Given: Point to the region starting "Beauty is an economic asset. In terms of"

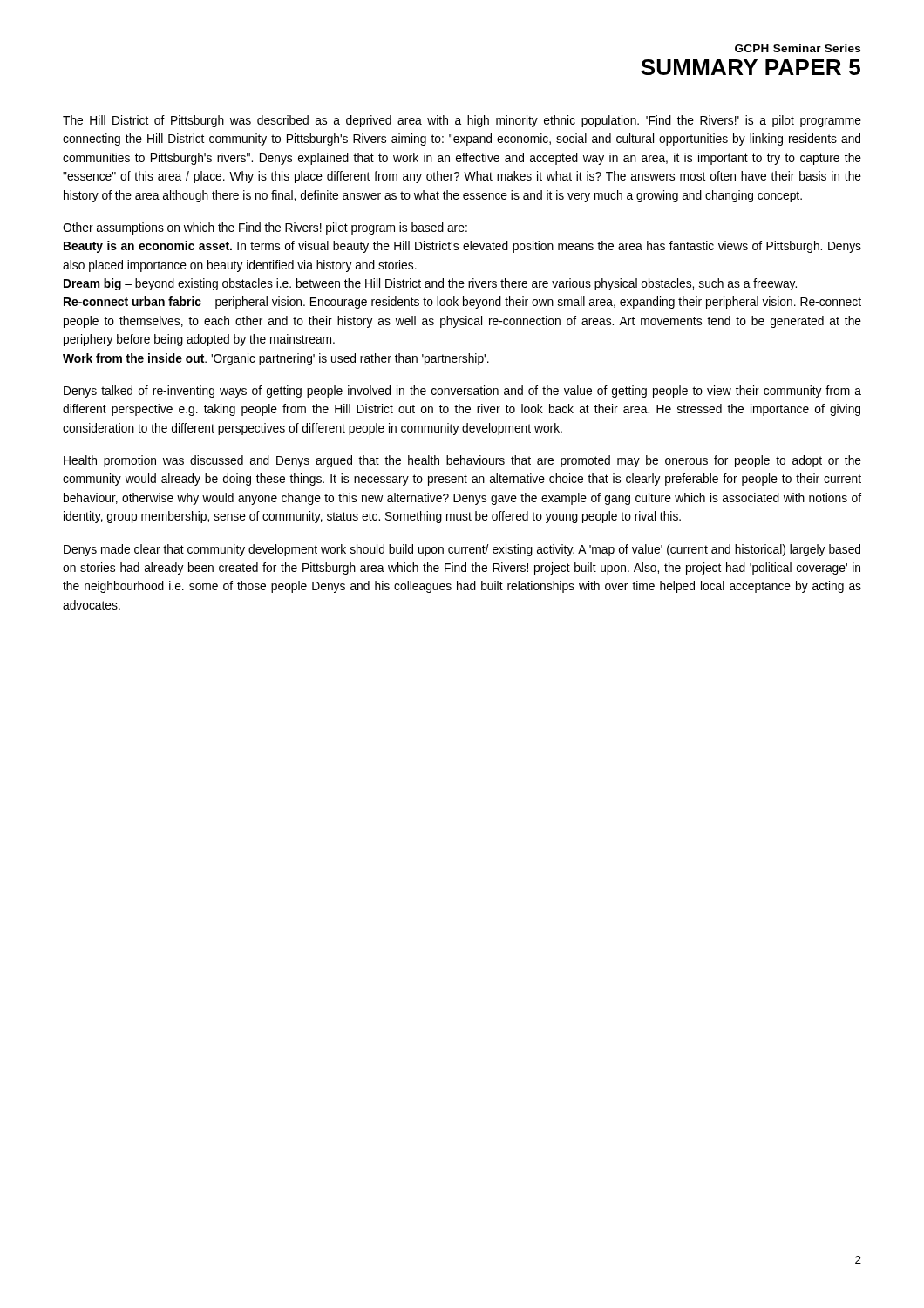Looking at the screenshot, I should click(x=462, y=256).
